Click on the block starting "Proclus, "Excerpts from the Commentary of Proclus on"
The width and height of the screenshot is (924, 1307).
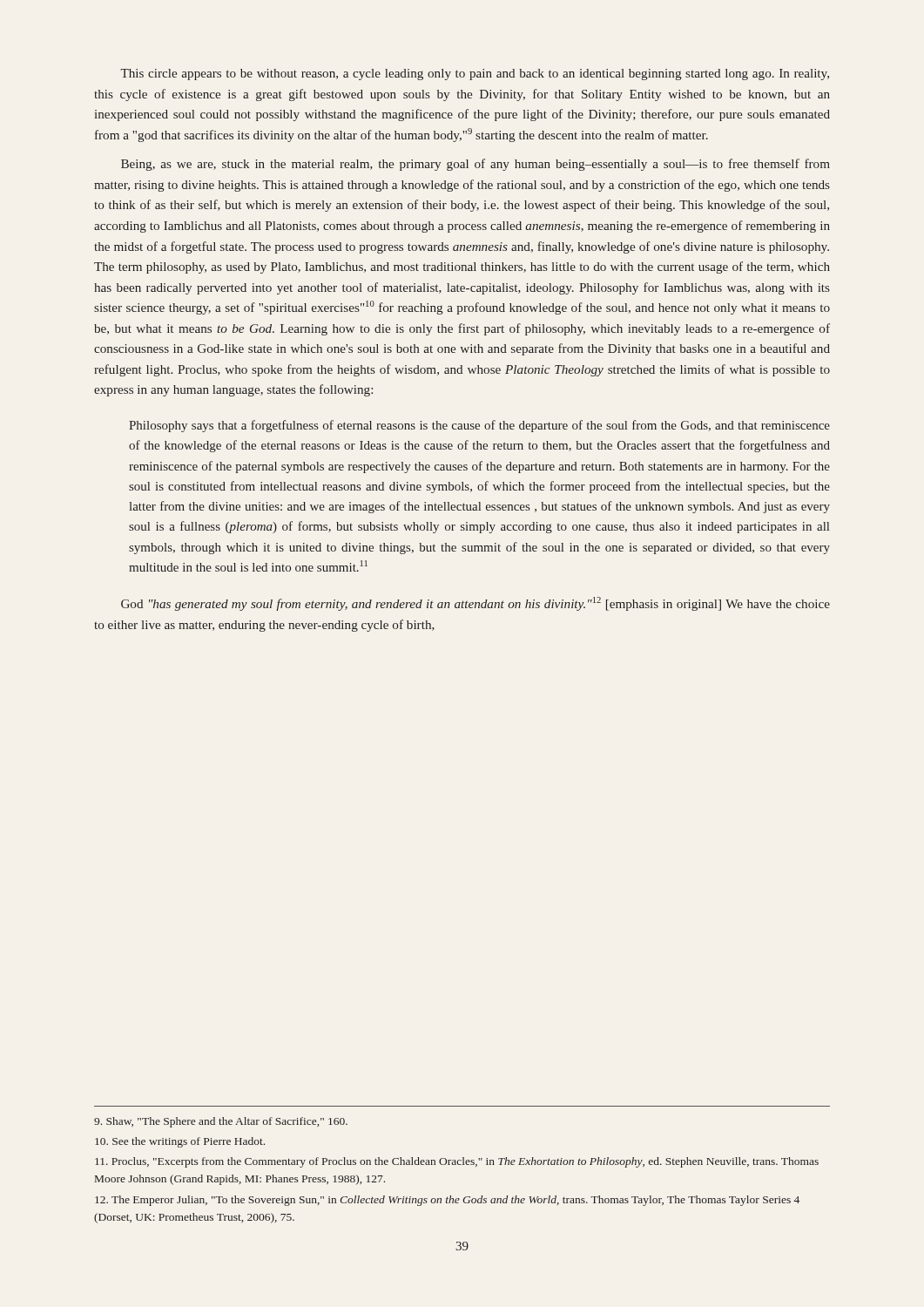tap(456, 1170)
